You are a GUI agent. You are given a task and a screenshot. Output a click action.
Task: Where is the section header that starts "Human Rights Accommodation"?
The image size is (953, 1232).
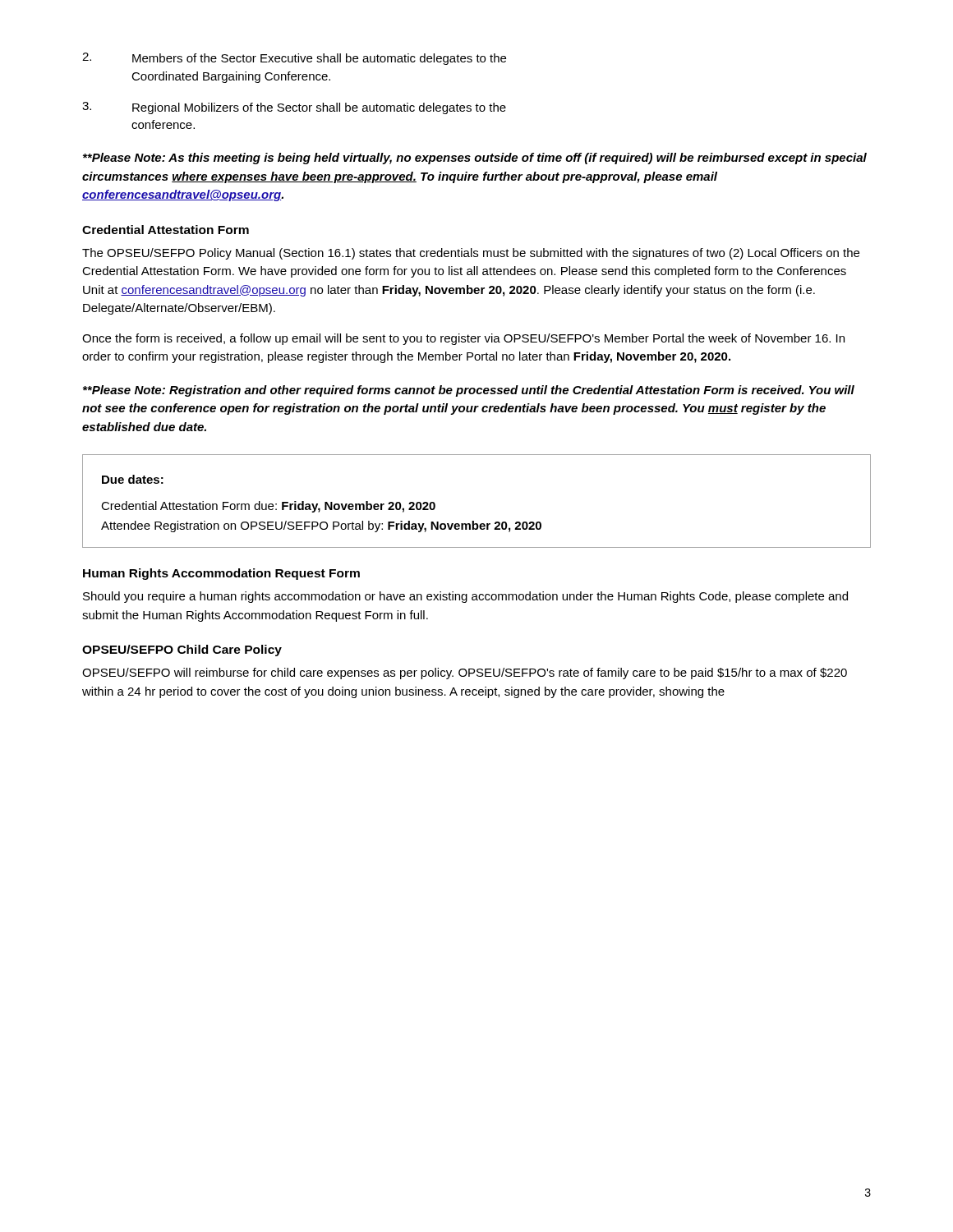[x=221, y=573]
